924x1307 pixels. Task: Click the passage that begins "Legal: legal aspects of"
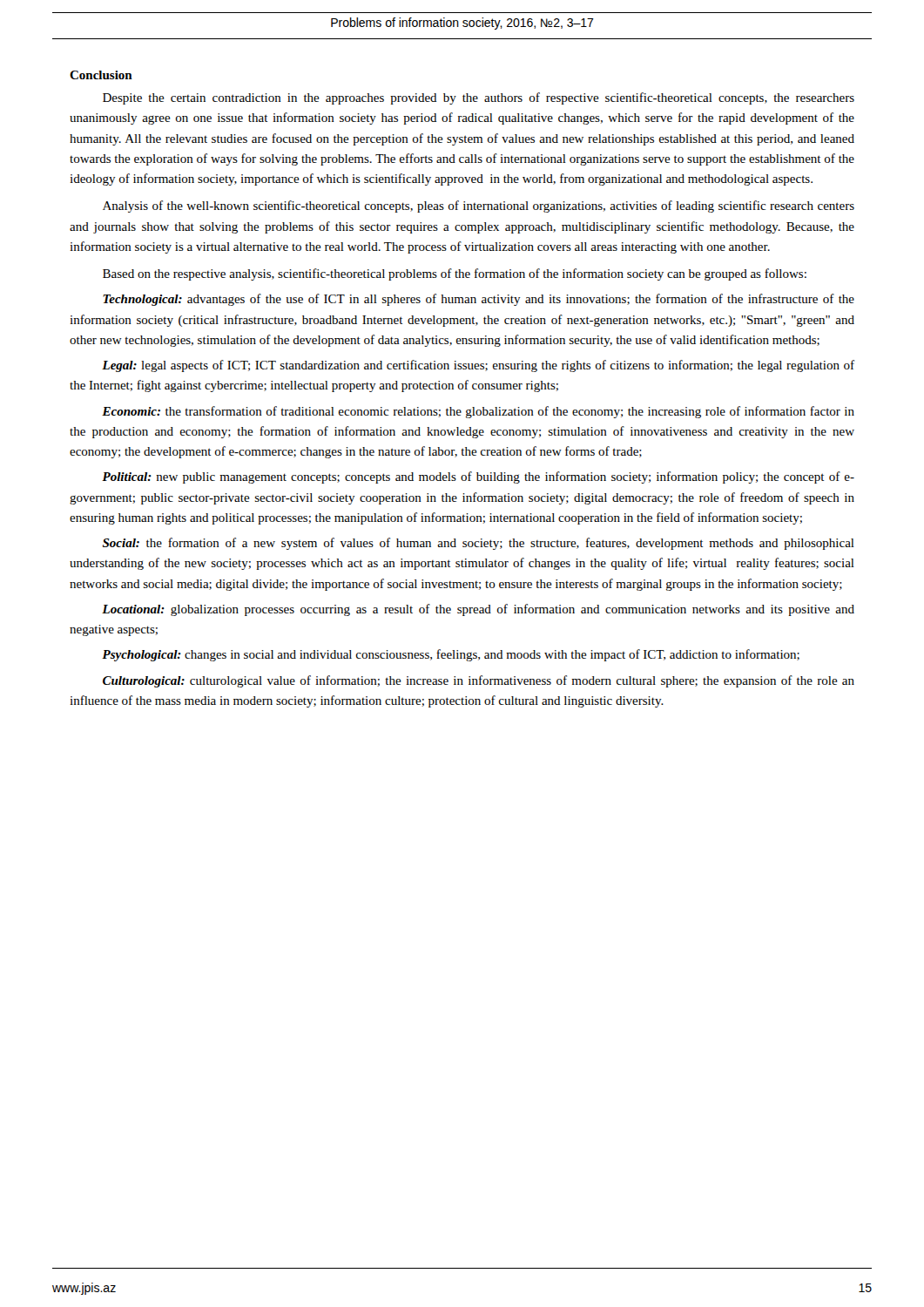point(462,376)
